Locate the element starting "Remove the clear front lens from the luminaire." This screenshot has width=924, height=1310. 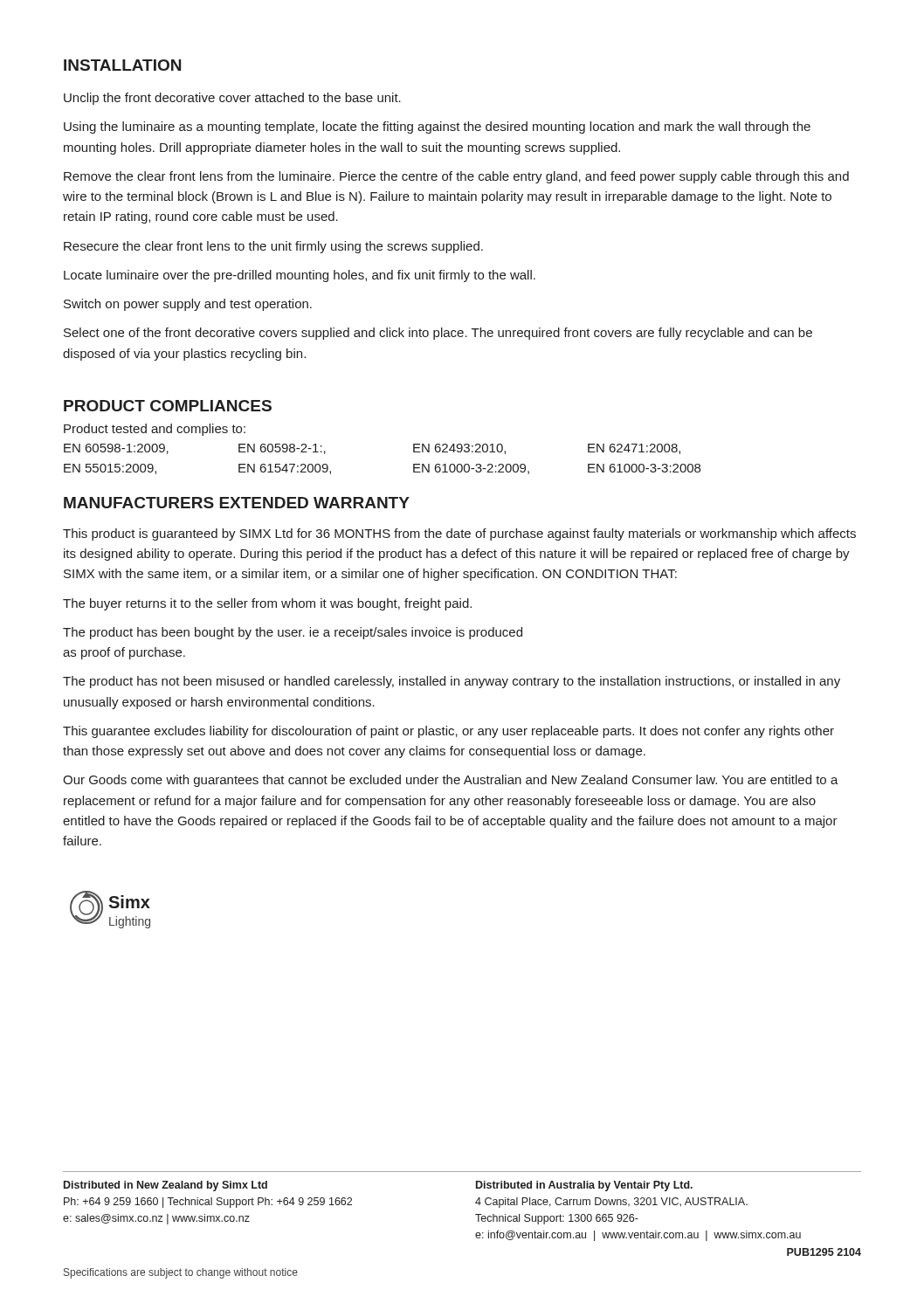(456, 196)
